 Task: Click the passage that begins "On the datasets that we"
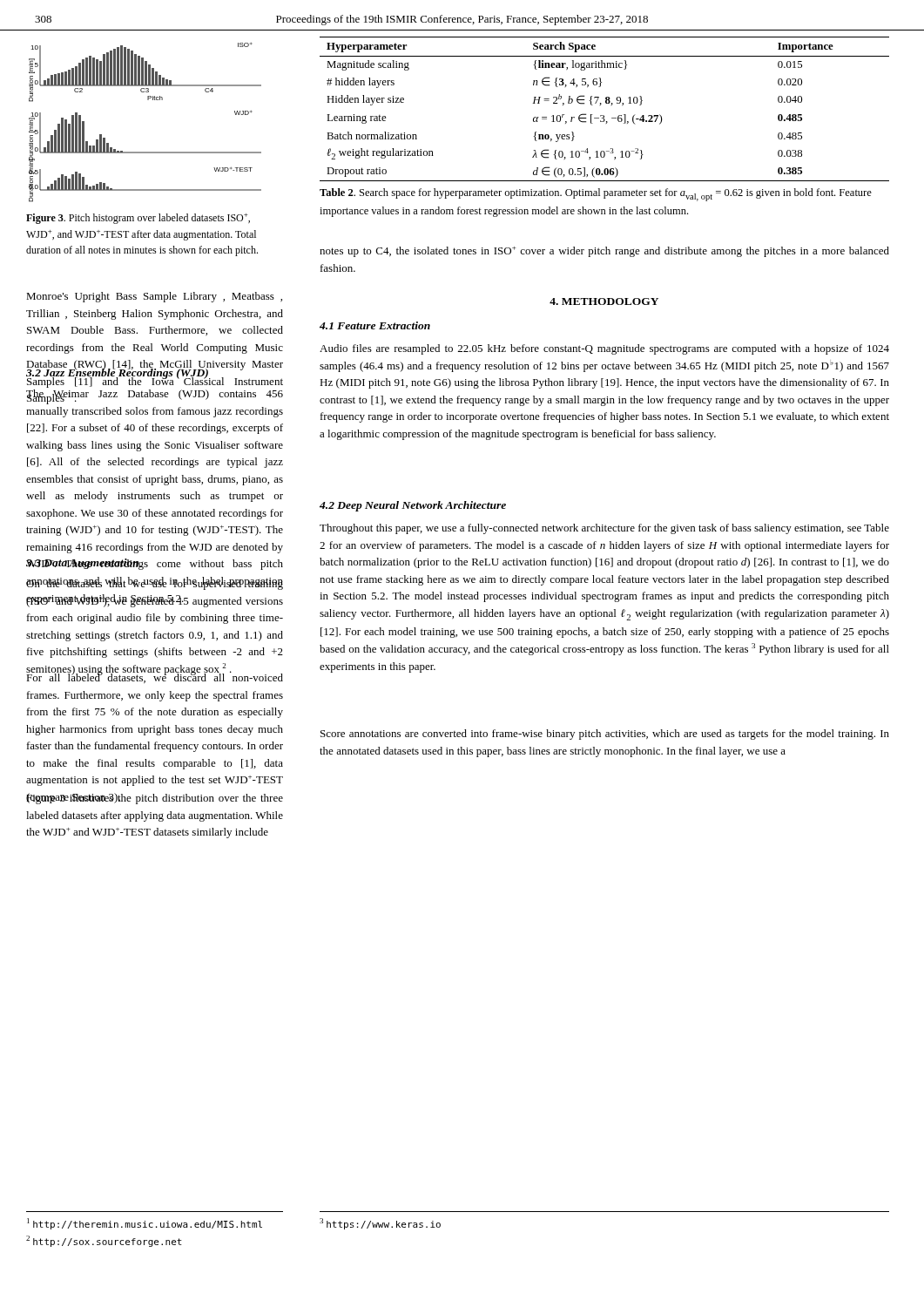[155, 626]
